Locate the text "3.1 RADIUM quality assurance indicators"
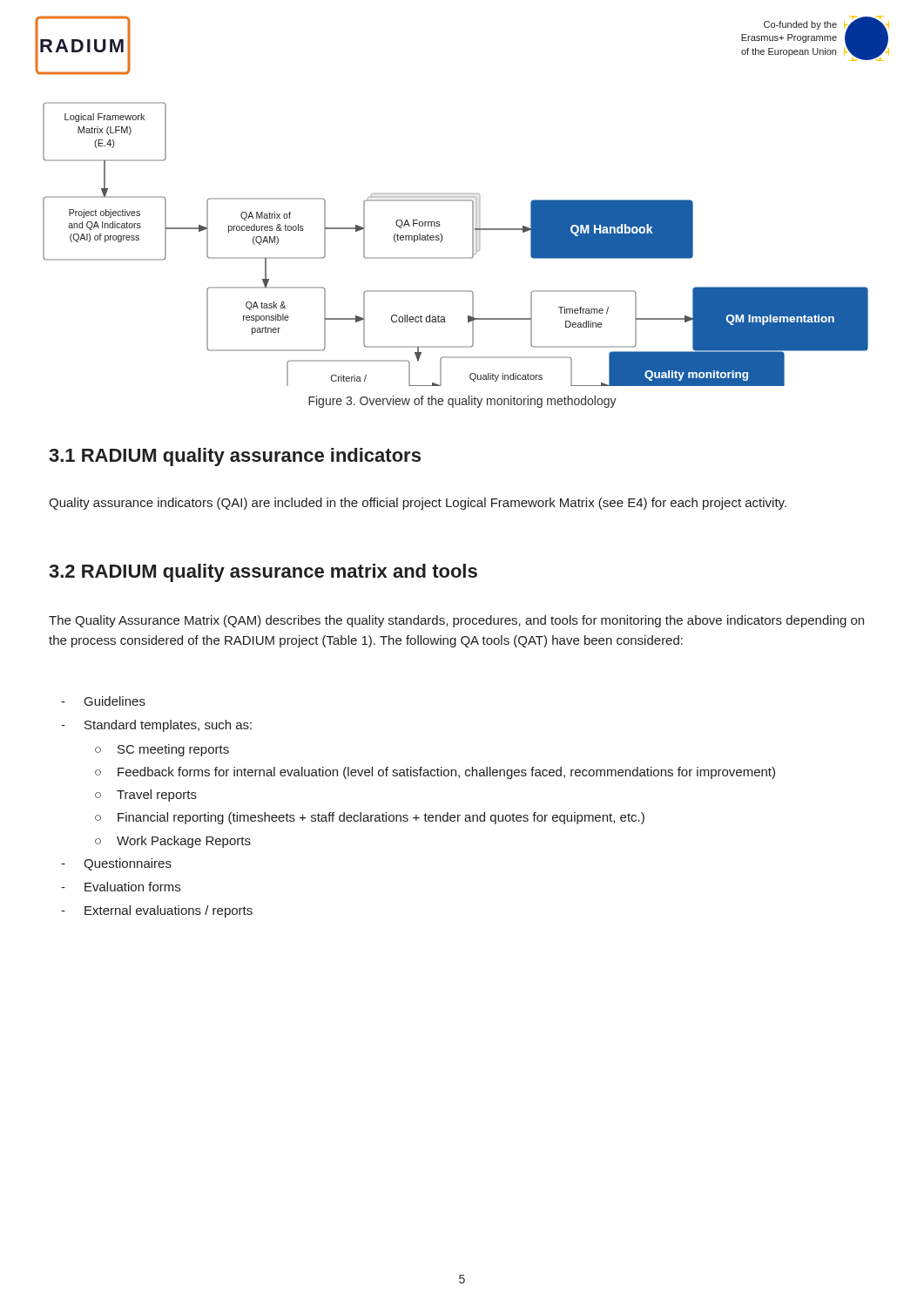This screenshot has height=1307, width=924. click(x=235, y=456)
